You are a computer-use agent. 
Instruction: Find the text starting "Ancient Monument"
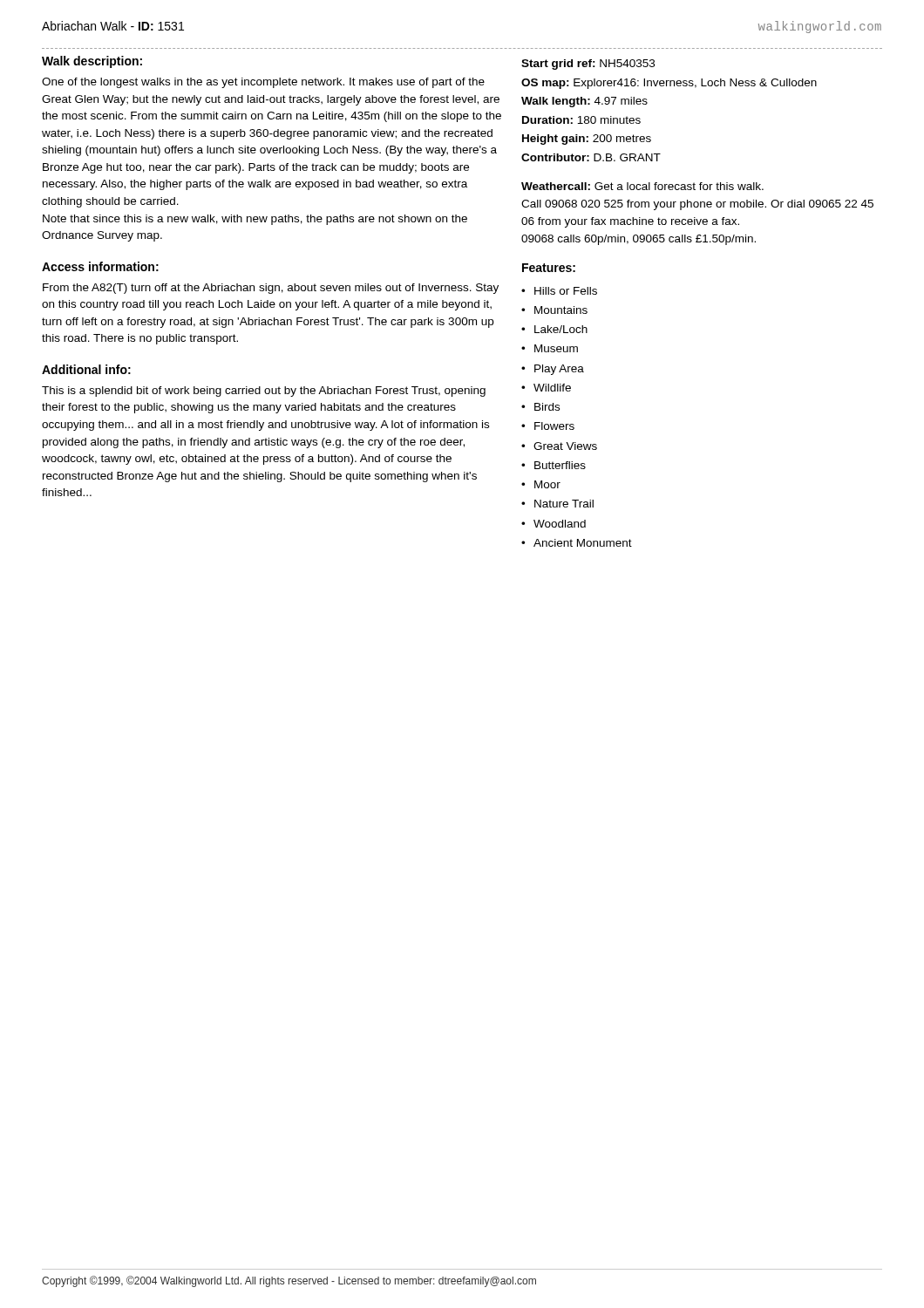tap(583, 543)
